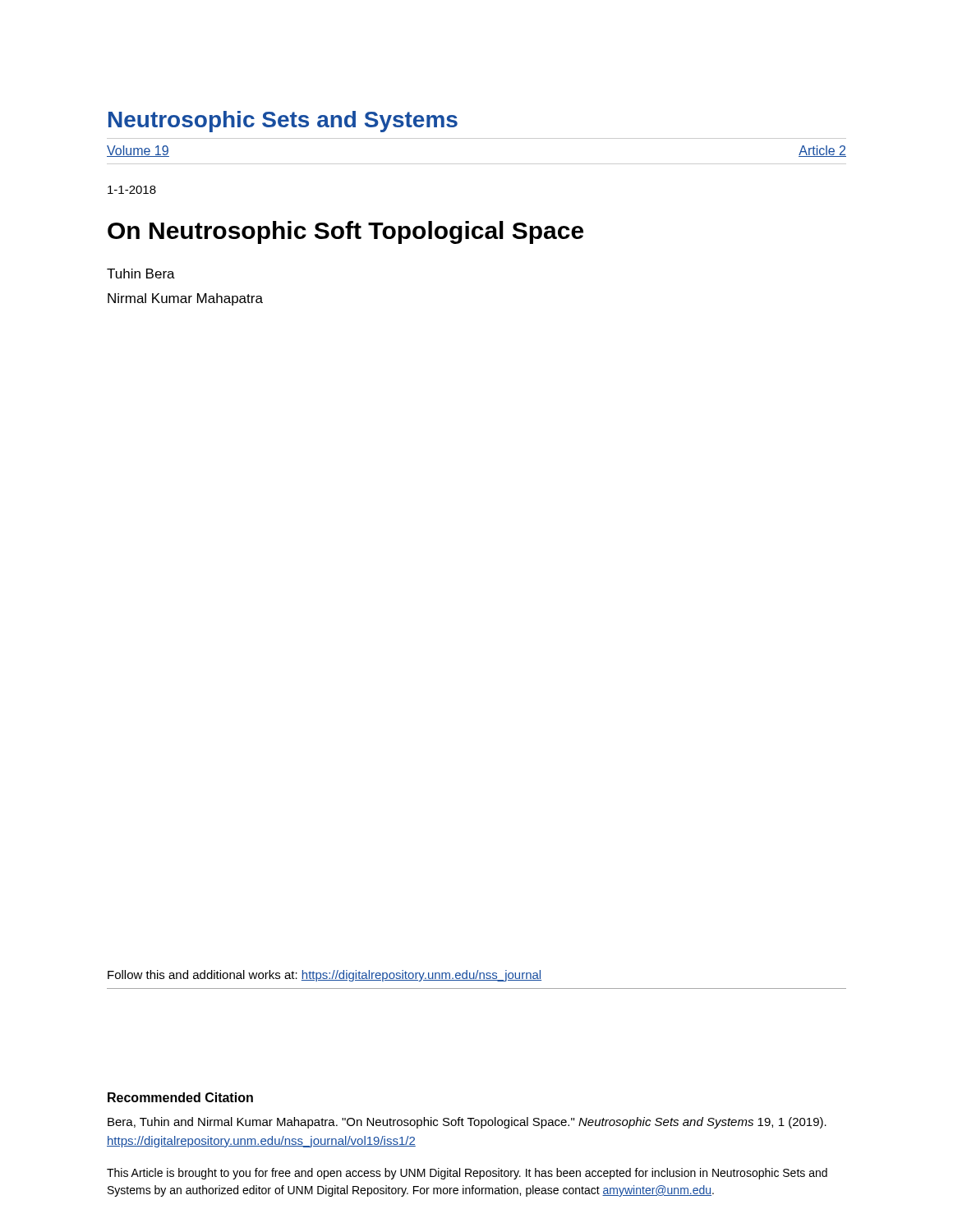This screenshot has width=953, height=1232.
Task: Find "Nirmal Kumar Mahapatra" on this page
Action: 185,299
